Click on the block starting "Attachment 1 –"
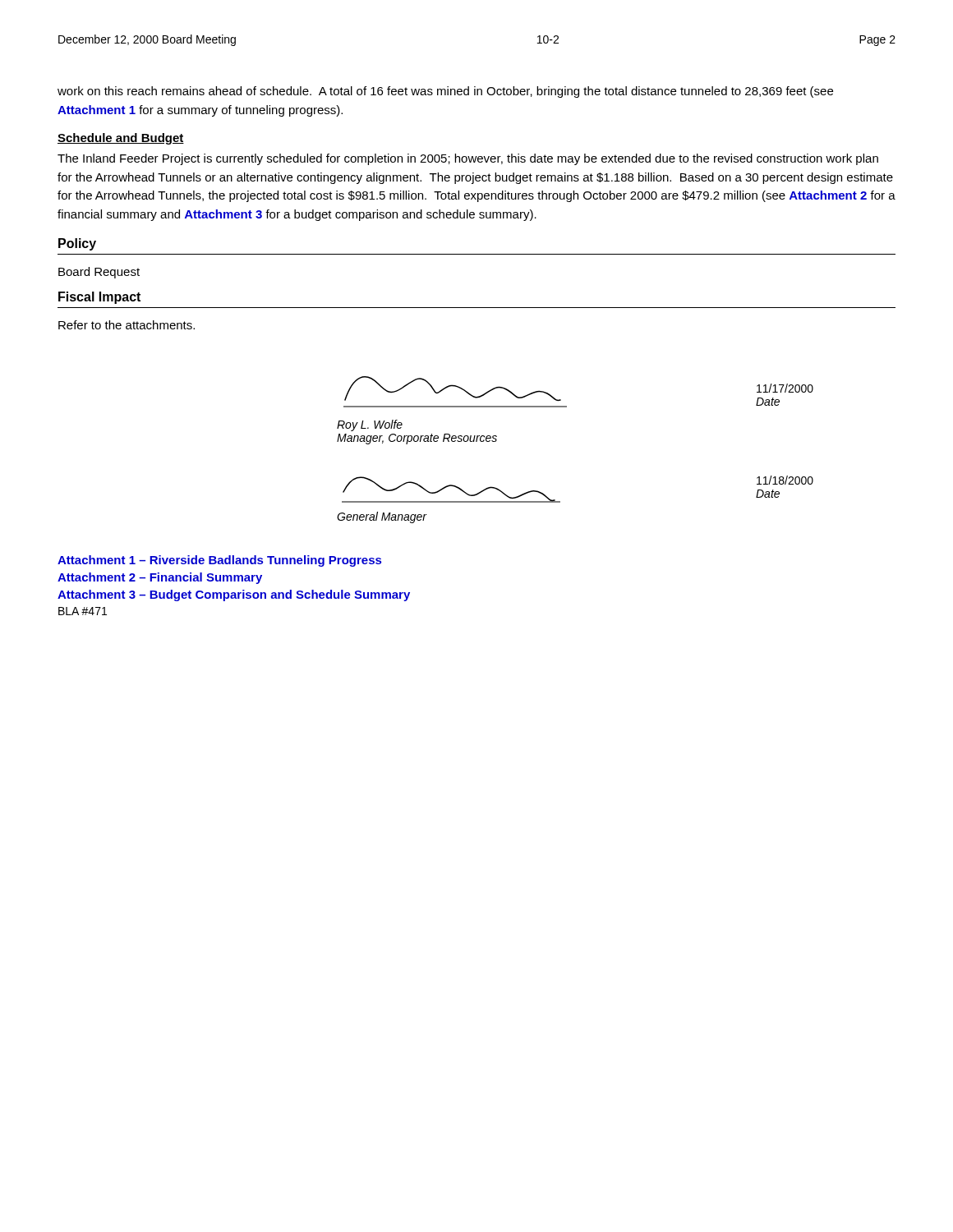953x1232 pixels. point(220,560)
